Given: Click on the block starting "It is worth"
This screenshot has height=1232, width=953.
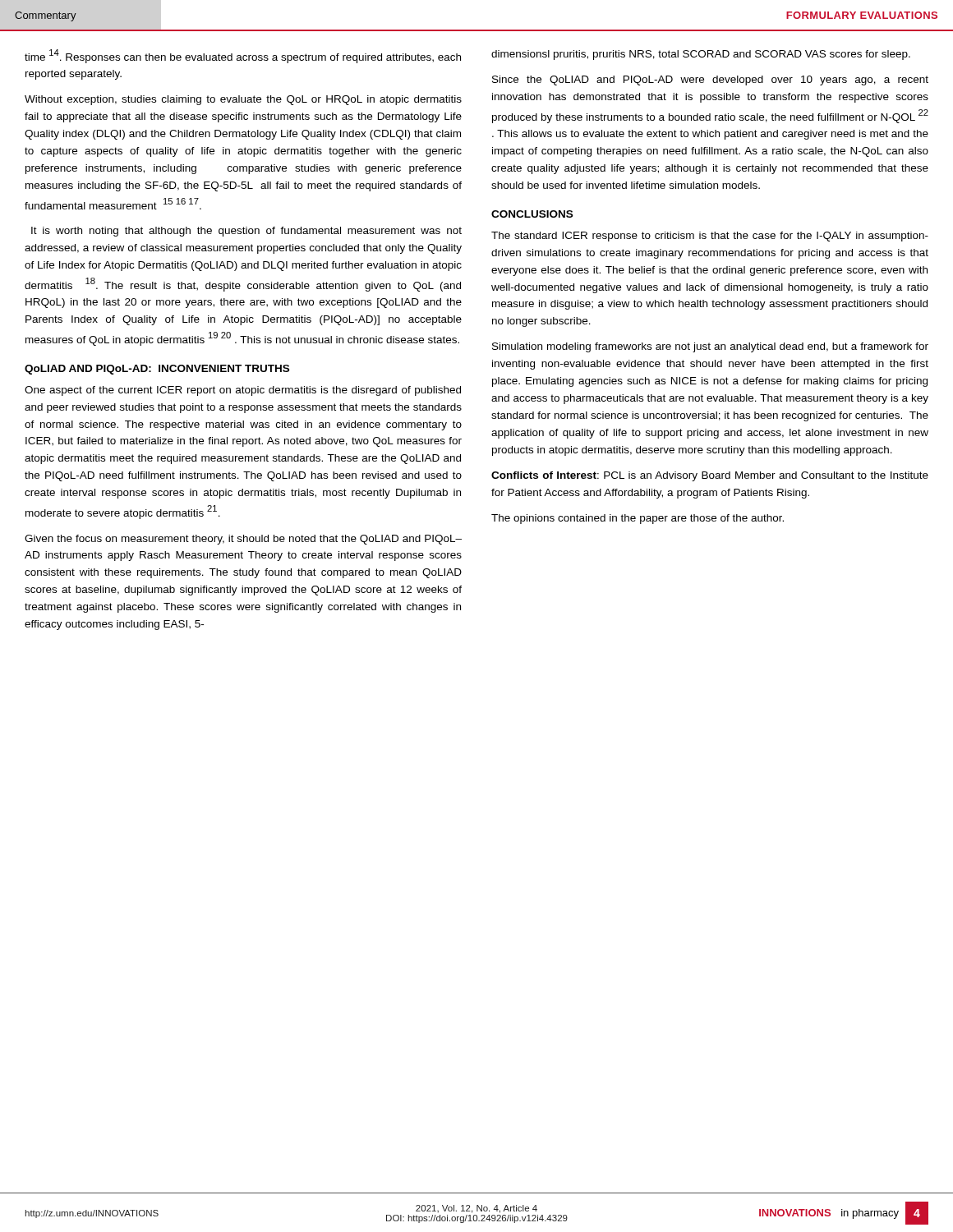Looking at the screenshot, I should coord(243,286).
